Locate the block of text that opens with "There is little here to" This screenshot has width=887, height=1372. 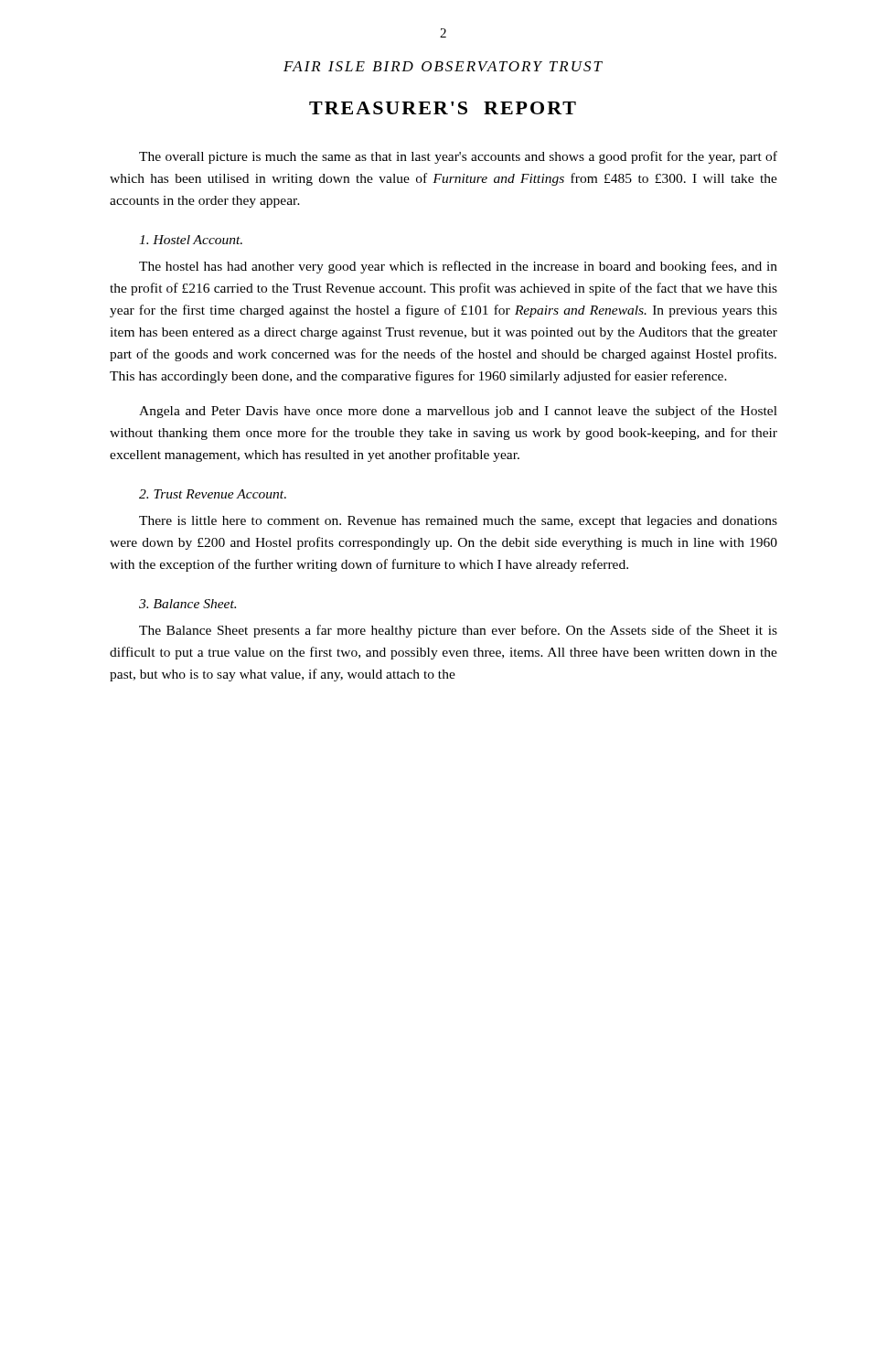coord(444,542)
